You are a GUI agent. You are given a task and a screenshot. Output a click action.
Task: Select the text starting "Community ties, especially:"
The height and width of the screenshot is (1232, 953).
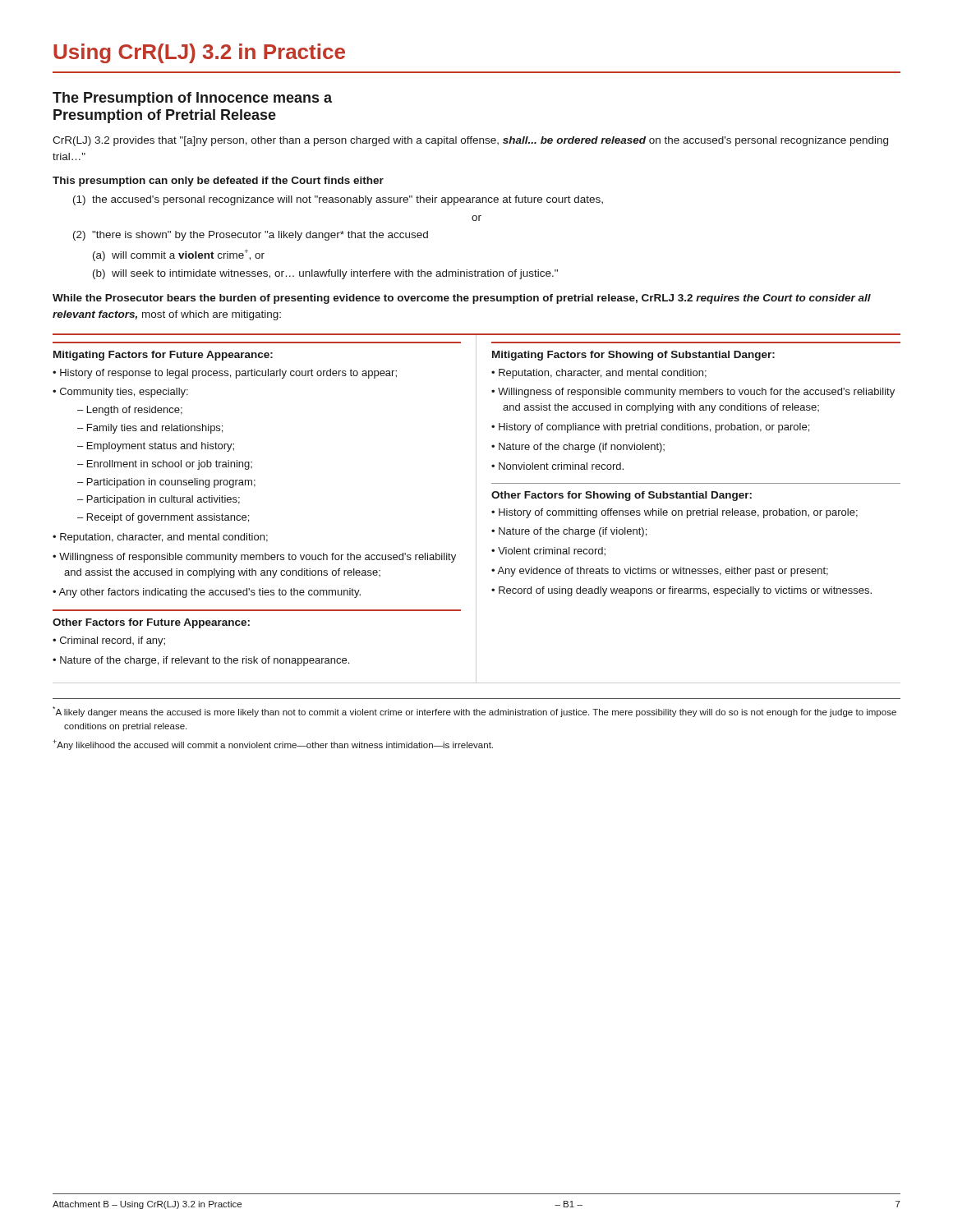click(x=260, y=456)
